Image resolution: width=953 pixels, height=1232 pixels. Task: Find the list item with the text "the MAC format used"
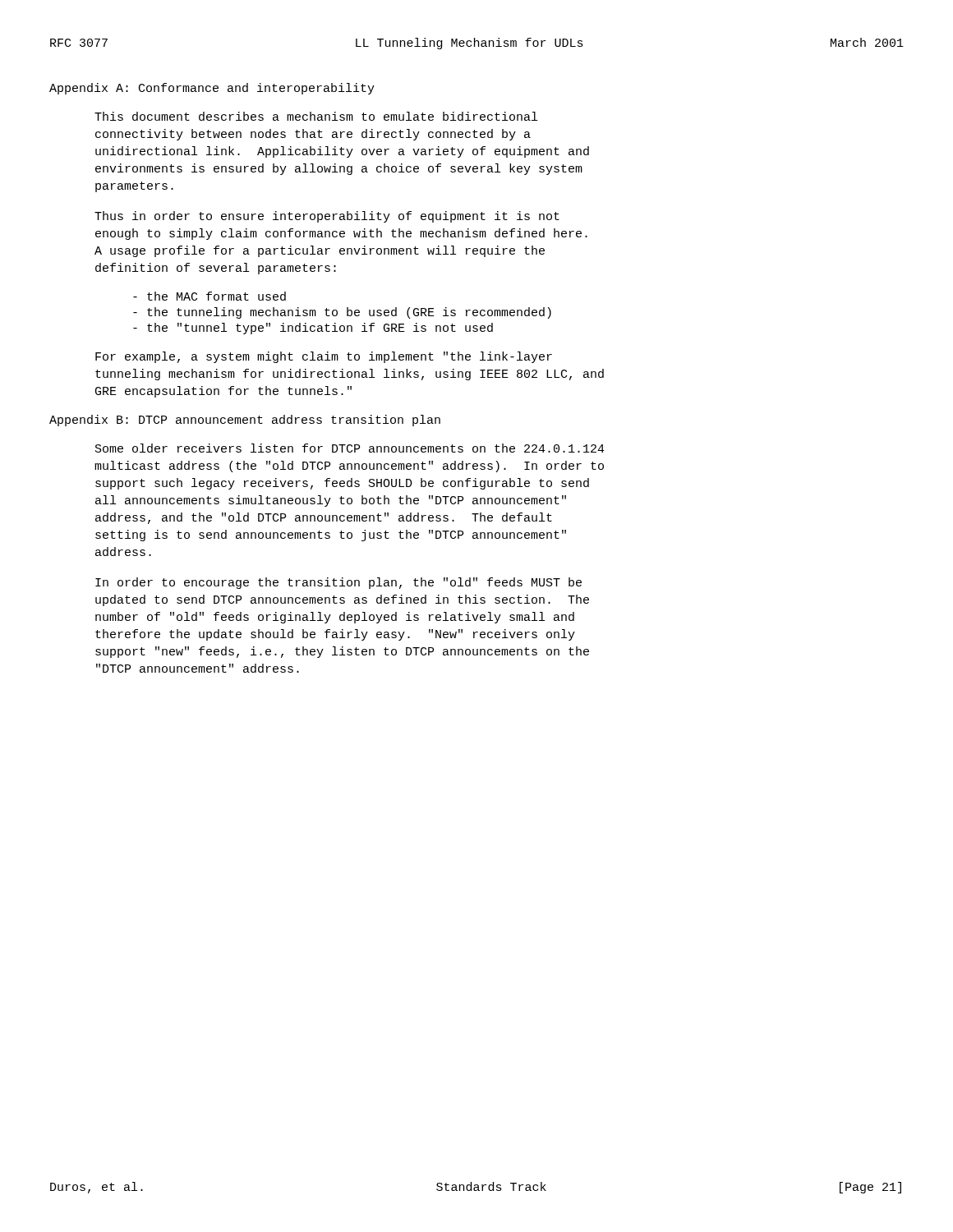point(209,298)
